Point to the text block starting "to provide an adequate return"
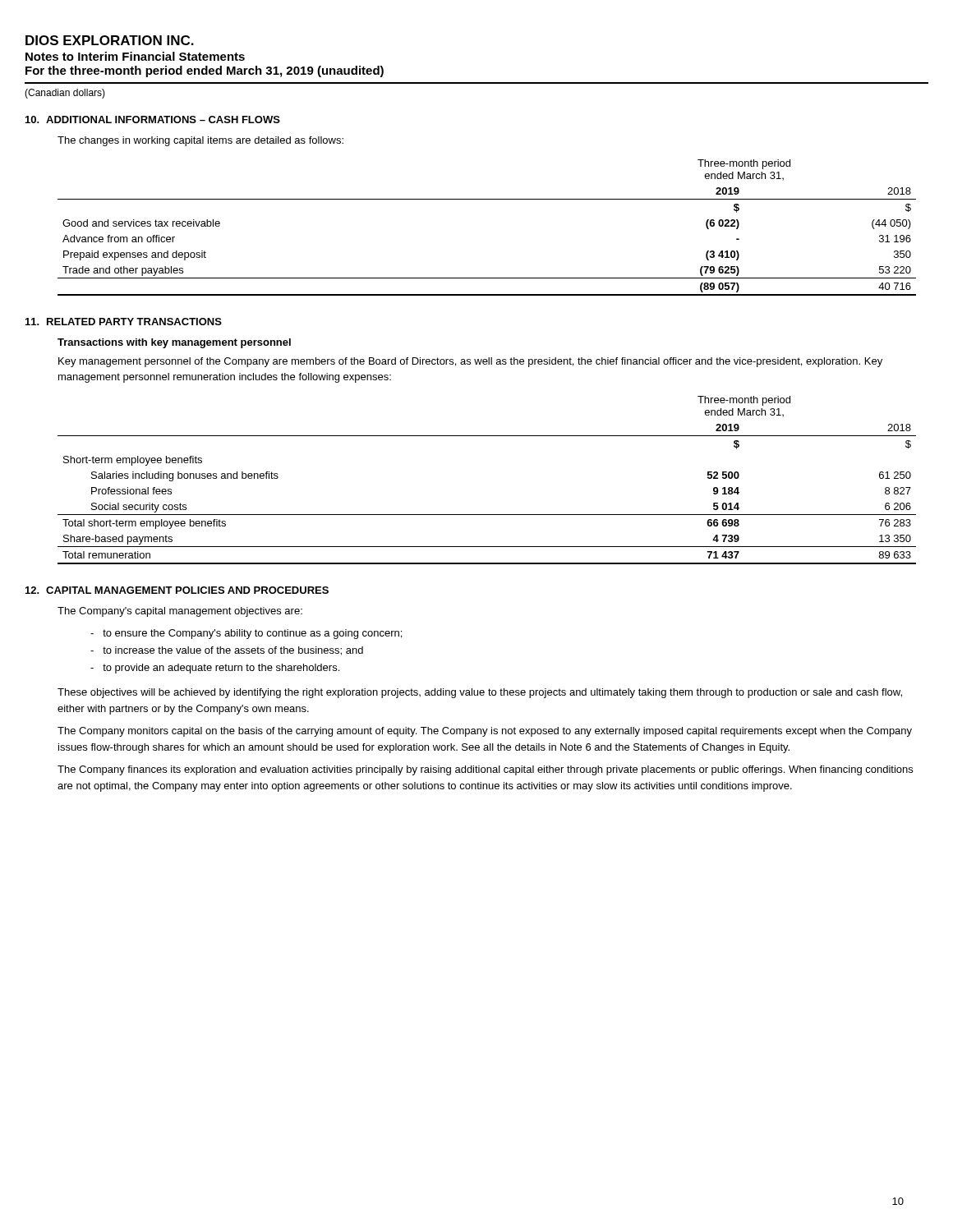953x1232 pixels. (215, 667)
